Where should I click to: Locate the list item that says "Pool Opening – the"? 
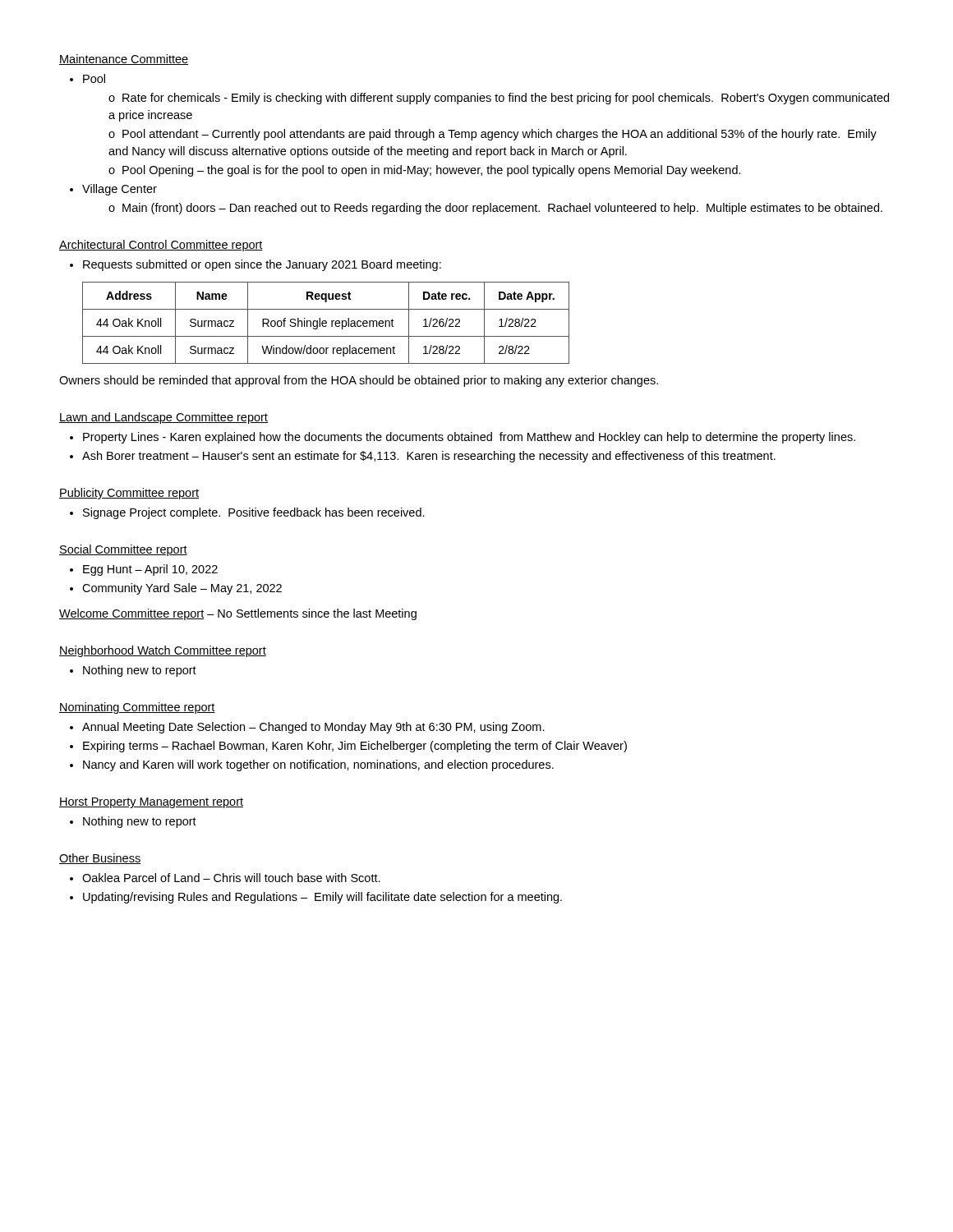(x=432, y=170)
